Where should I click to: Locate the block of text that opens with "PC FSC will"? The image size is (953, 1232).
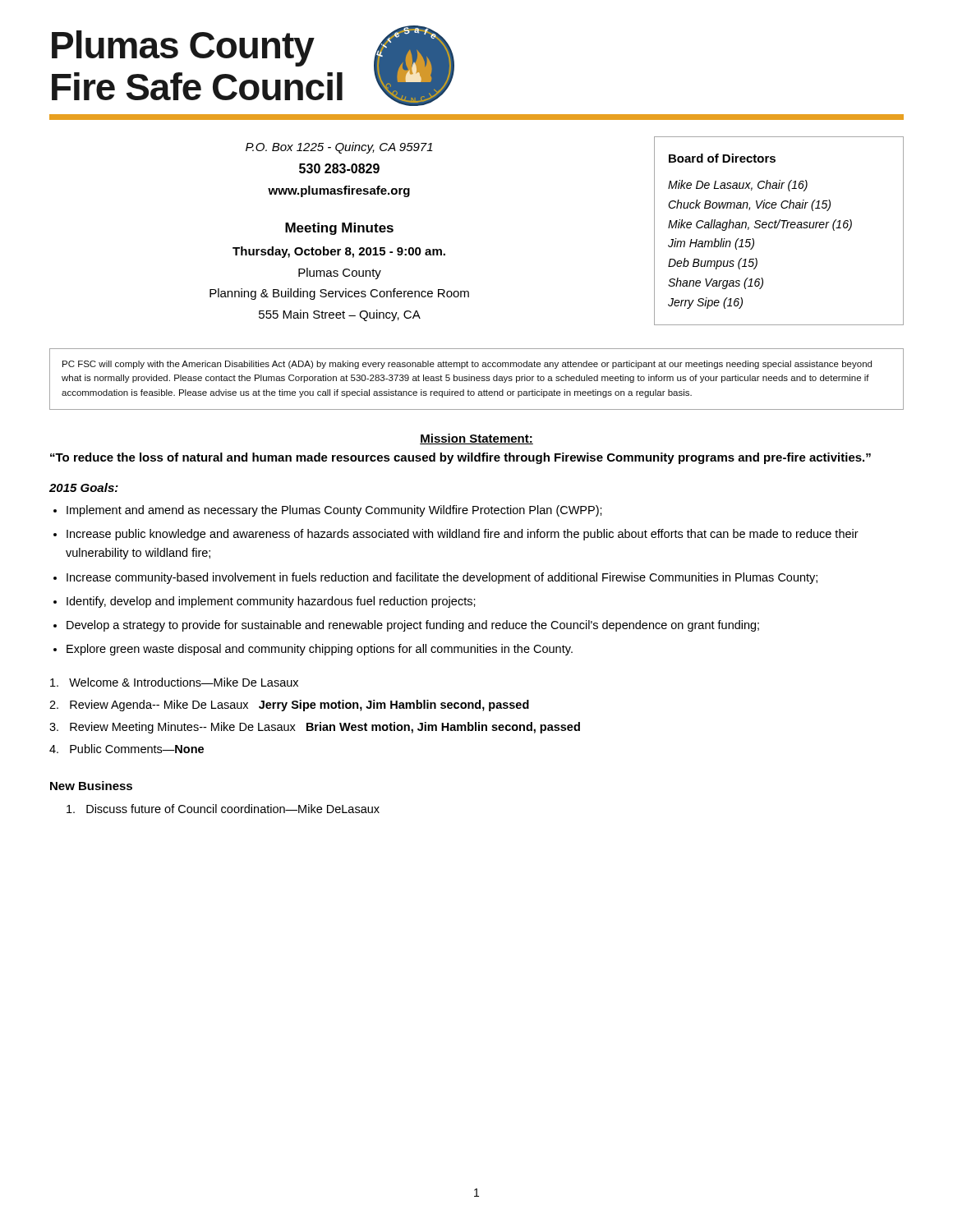[467, 378]
